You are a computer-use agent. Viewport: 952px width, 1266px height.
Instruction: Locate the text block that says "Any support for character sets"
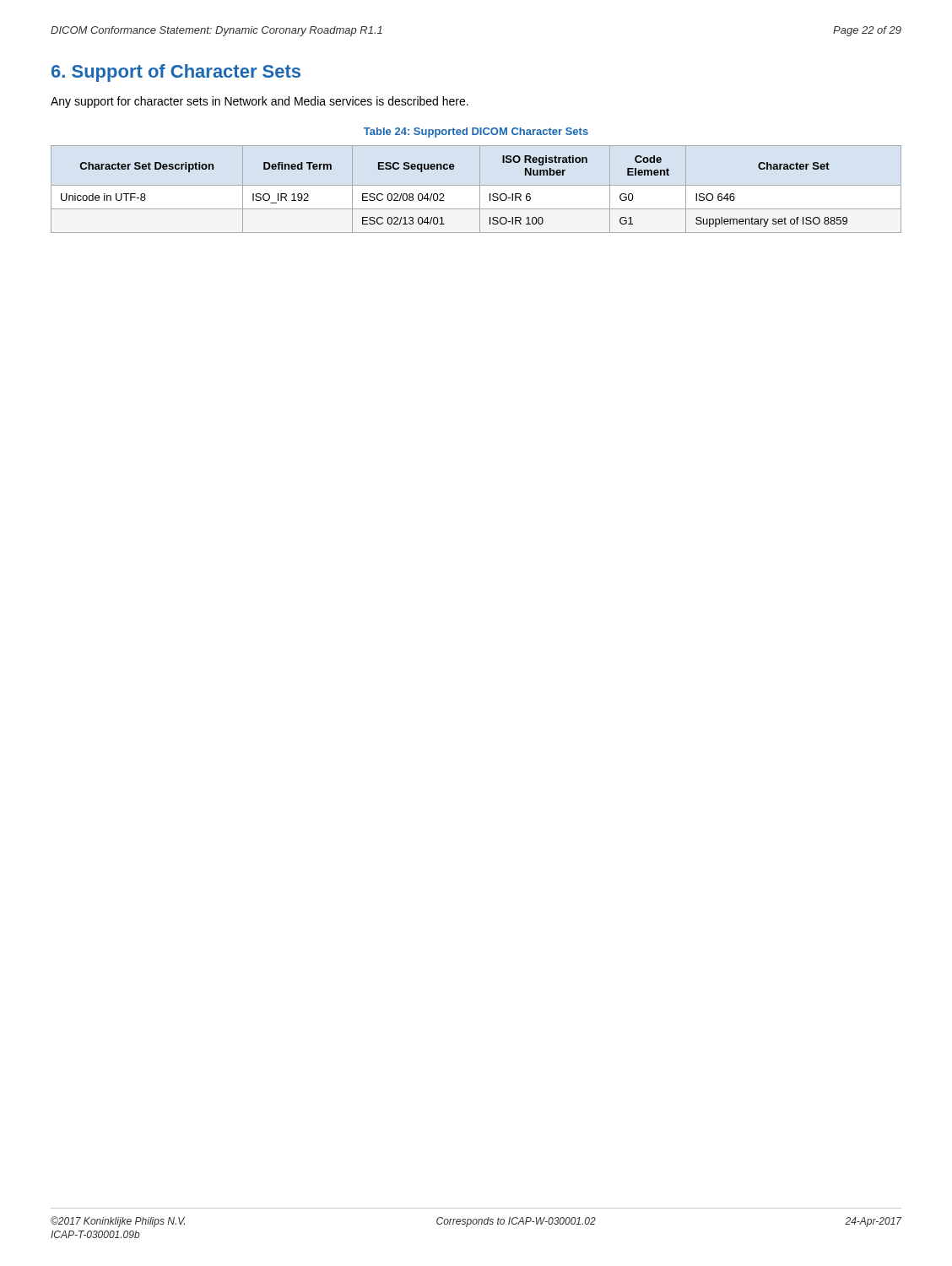click(260, 101)
